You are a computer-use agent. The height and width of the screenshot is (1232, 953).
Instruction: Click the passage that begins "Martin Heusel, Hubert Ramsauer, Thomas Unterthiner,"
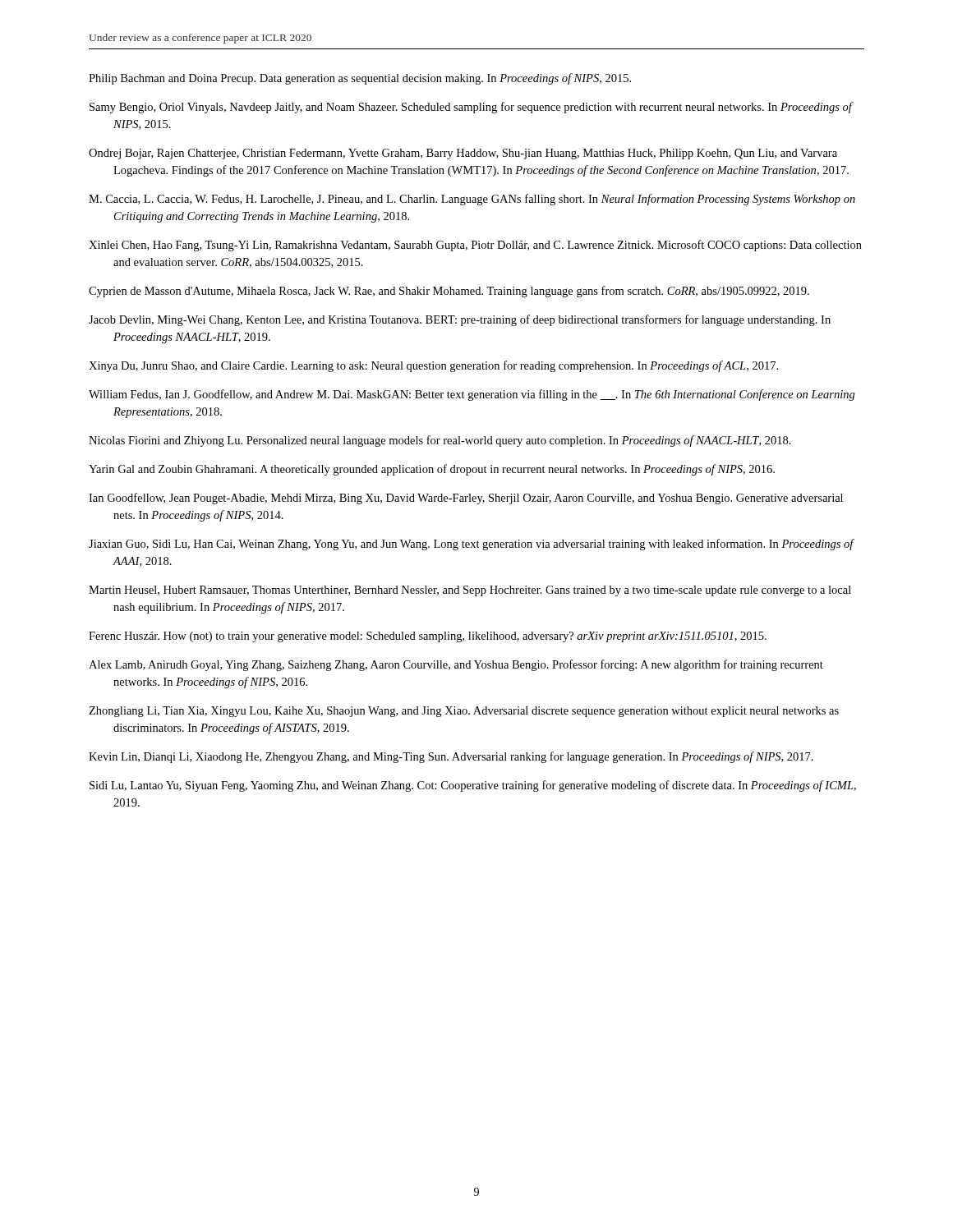click(x=470, y=599)
